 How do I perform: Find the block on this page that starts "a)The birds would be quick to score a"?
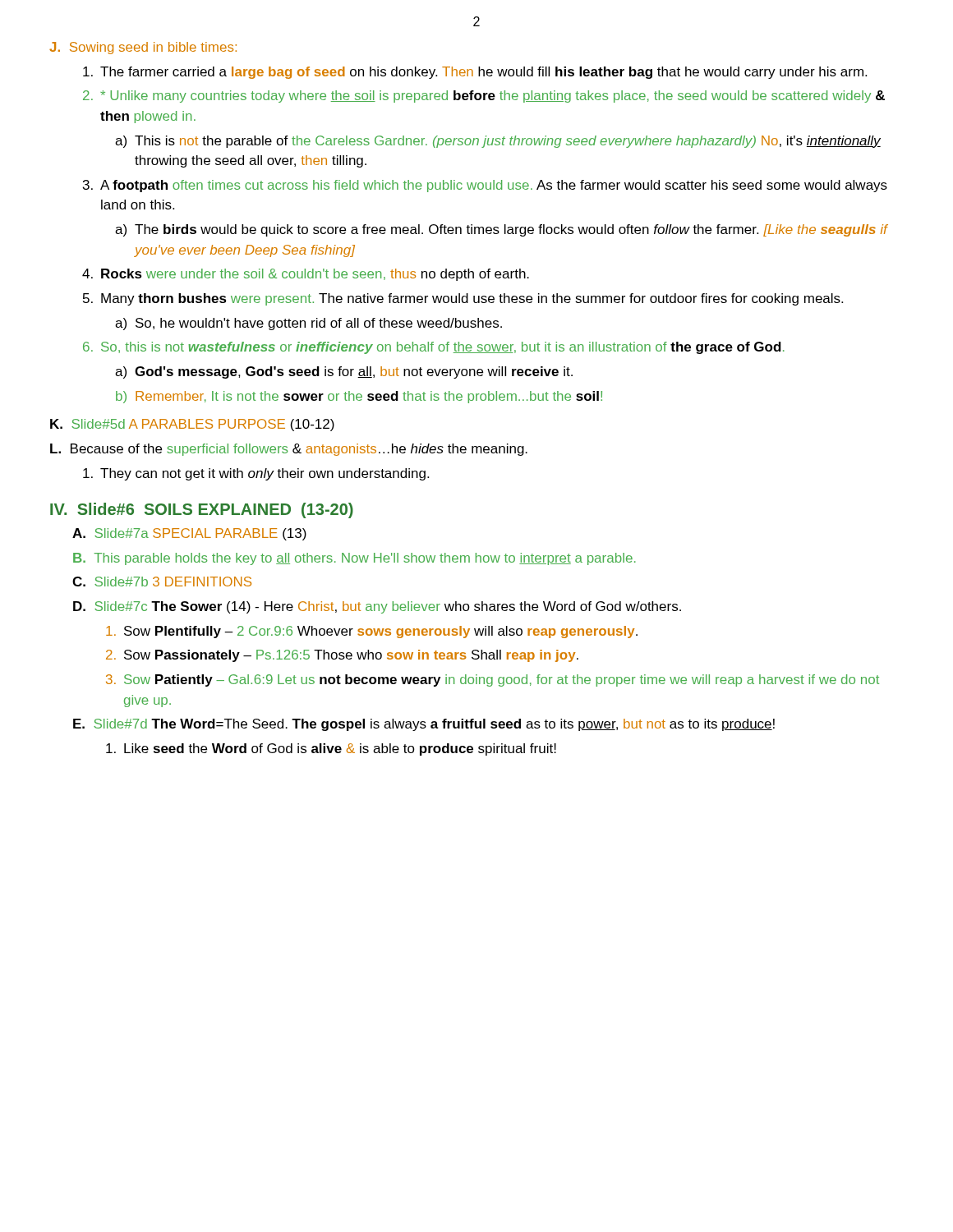coord(509,240)
